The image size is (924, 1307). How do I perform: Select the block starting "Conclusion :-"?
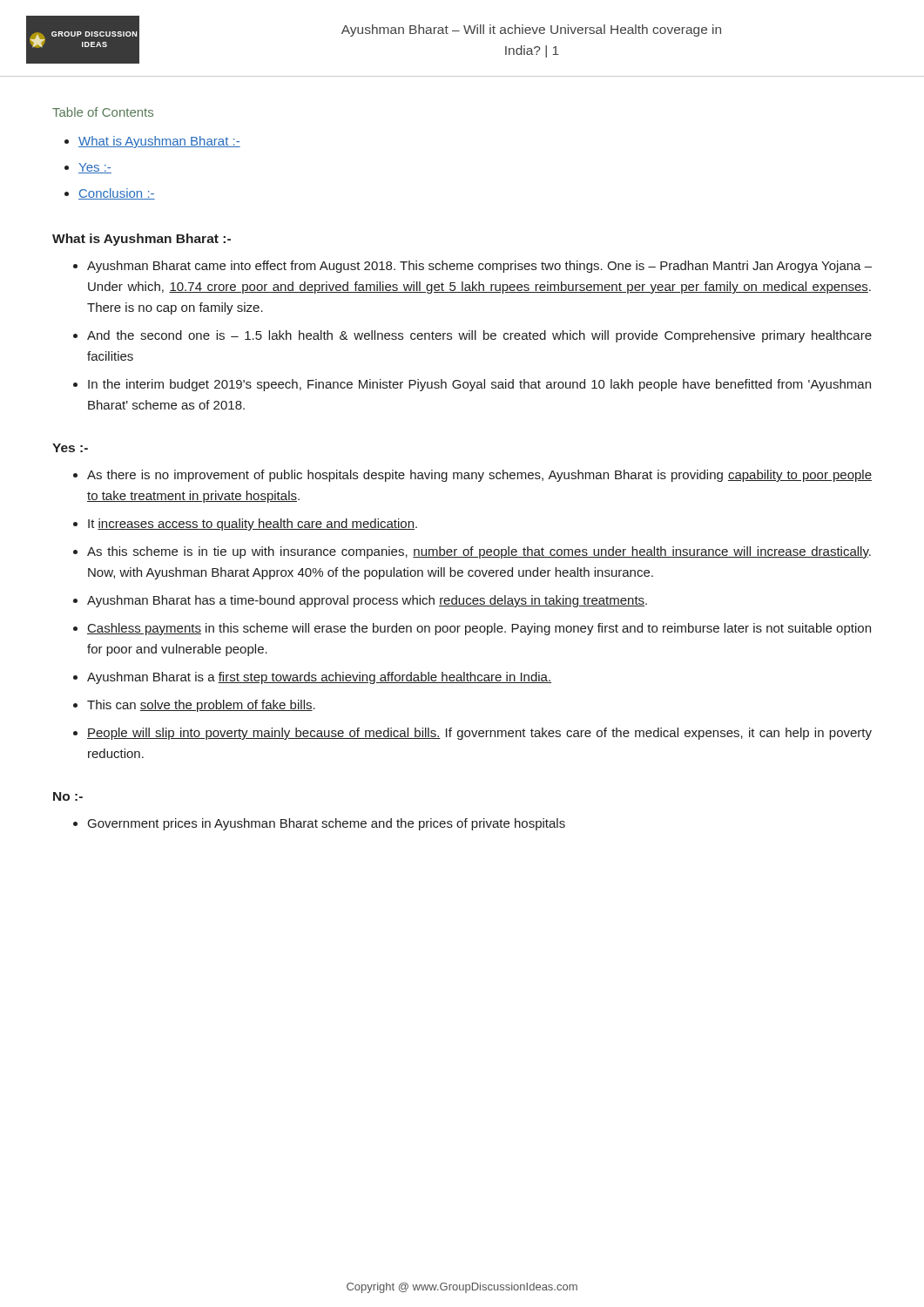point(116,193)
